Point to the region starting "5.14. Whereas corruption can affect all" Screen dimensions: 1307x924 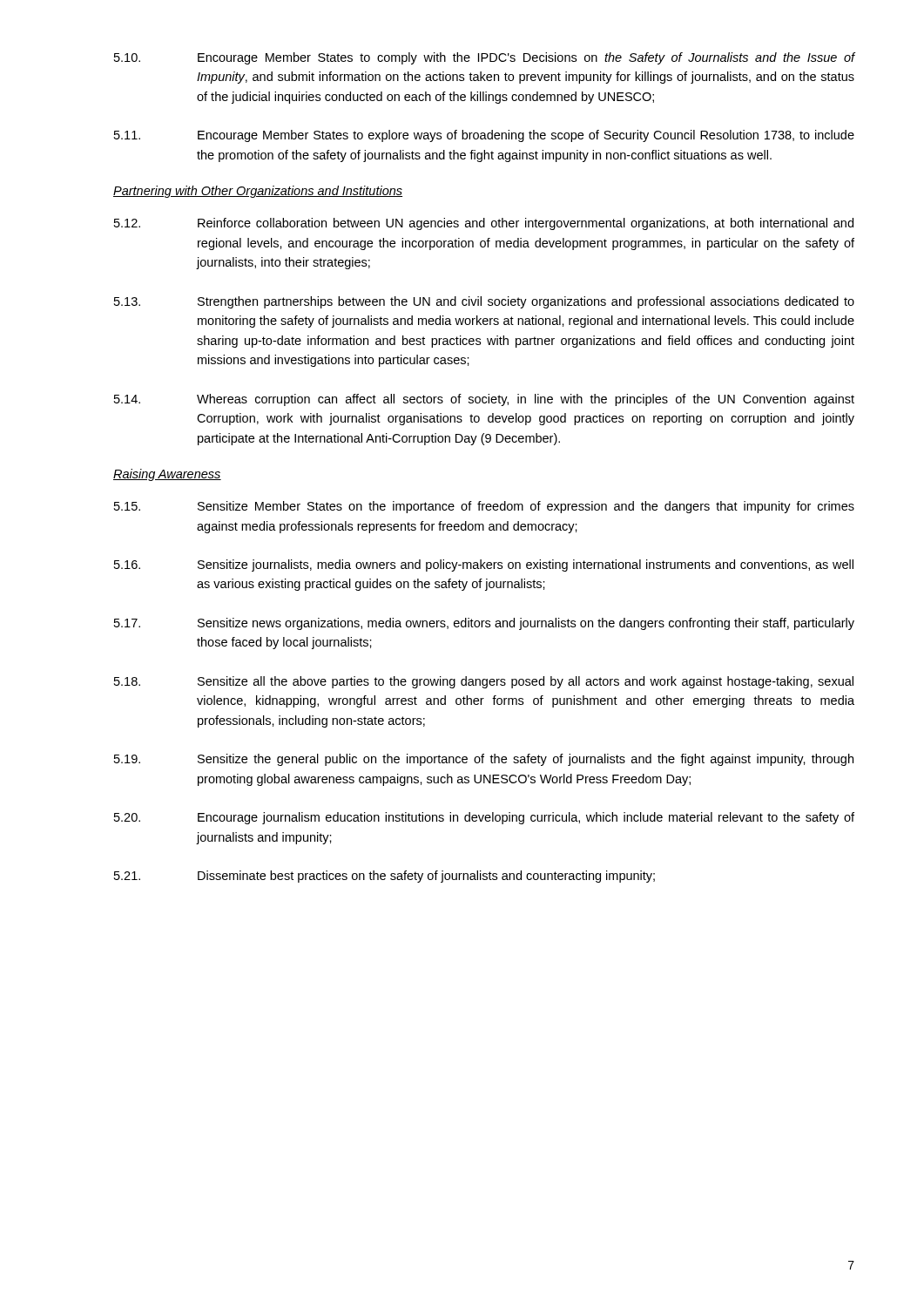484,419
